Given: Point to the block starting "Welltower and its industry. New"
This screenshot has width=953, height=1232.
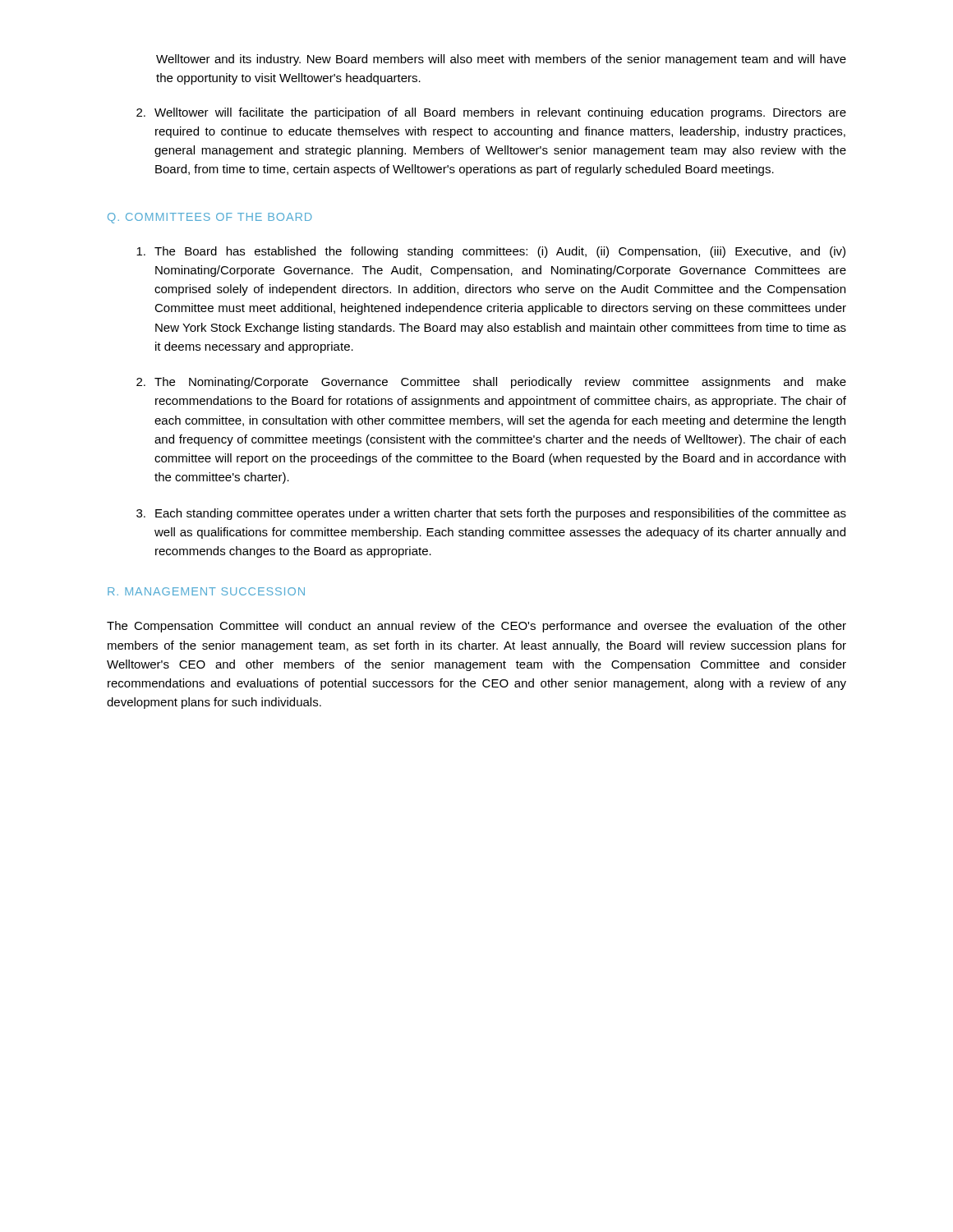Looking at the screenshot, I should pos(501,68).
